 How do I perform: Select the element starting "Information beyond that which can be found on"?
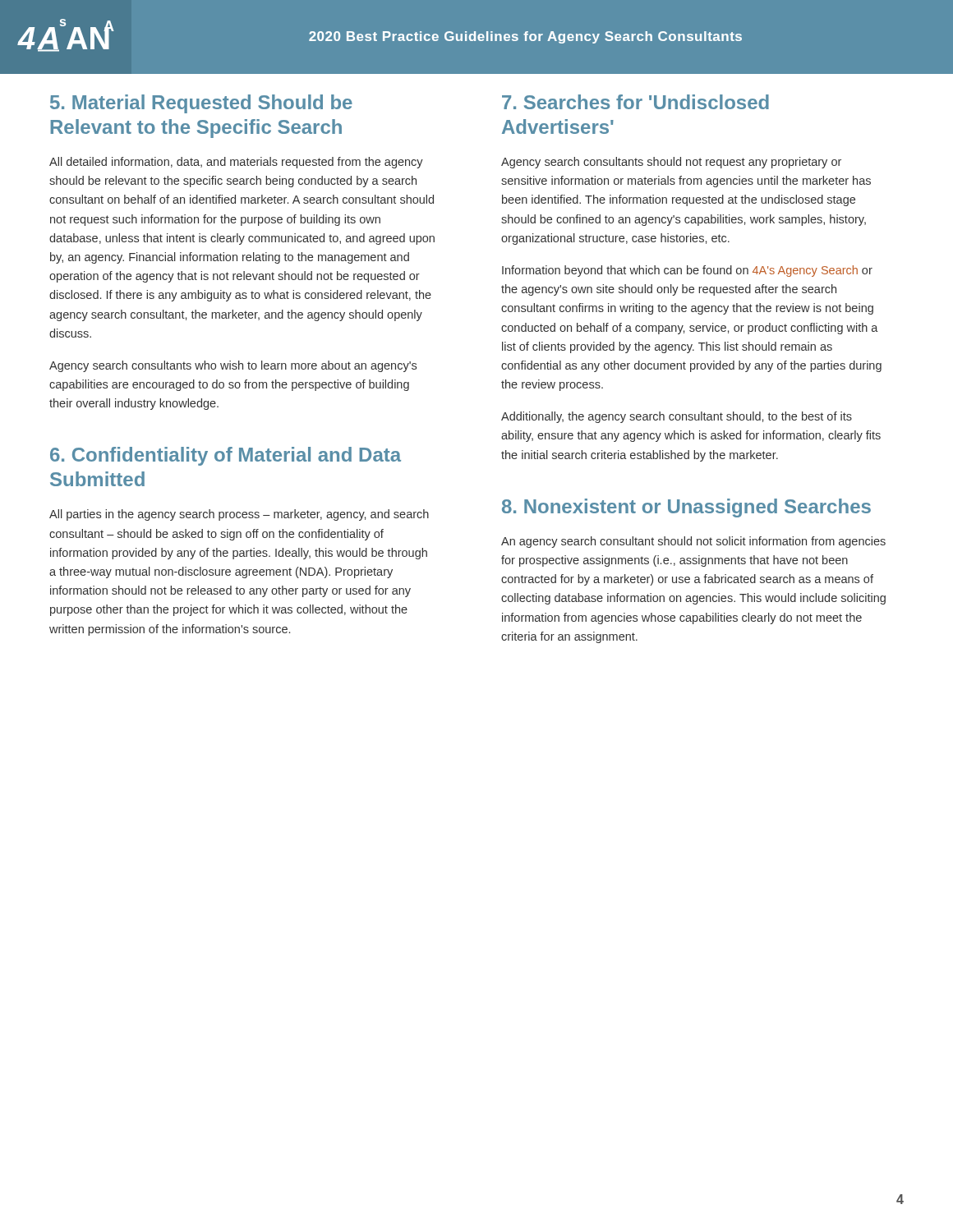(694, 328)
